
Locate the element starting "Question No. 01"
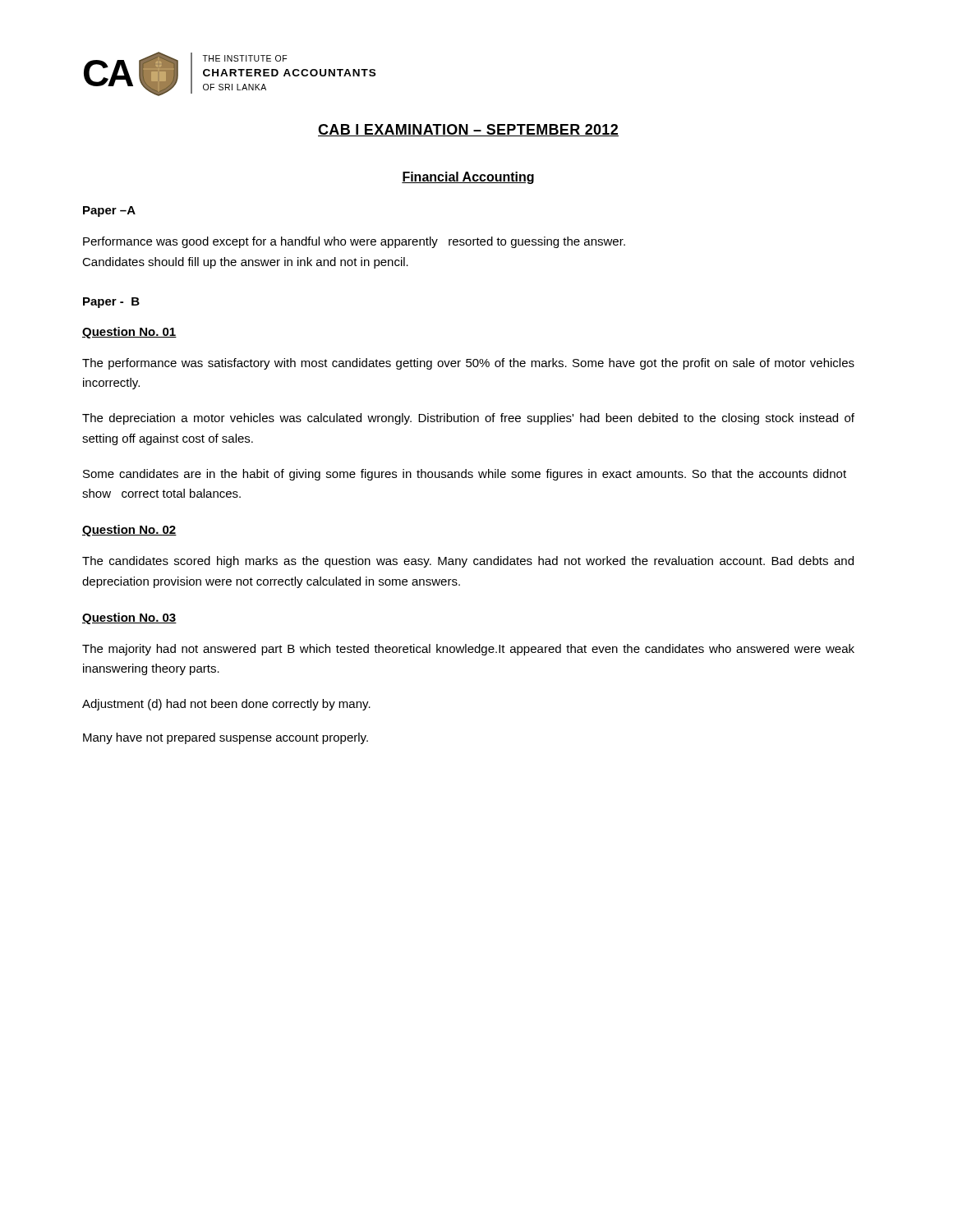pos(129,331)
